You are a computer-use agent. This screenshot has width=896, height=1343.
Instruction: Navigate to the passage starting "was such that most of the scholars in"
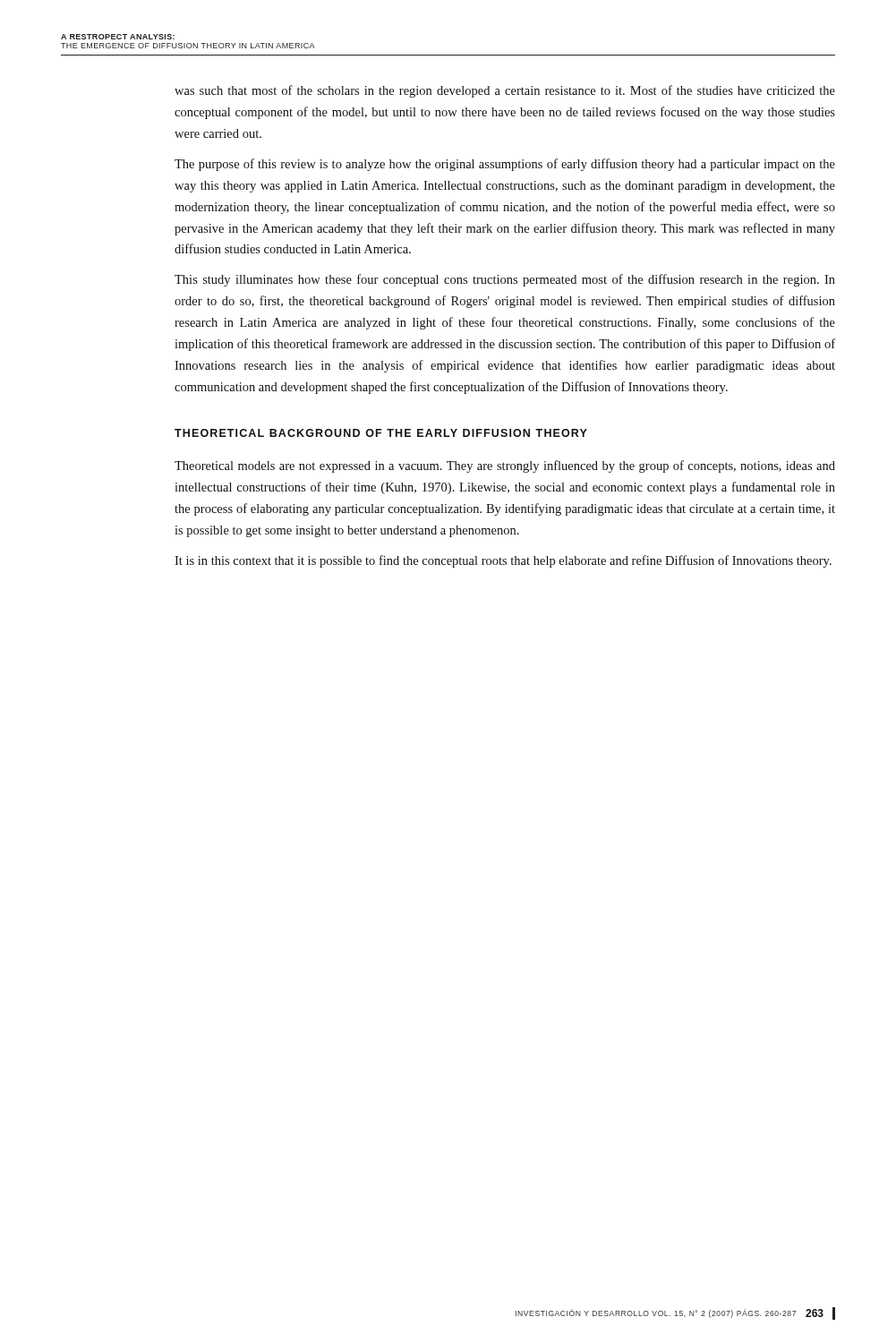[505, 113]
